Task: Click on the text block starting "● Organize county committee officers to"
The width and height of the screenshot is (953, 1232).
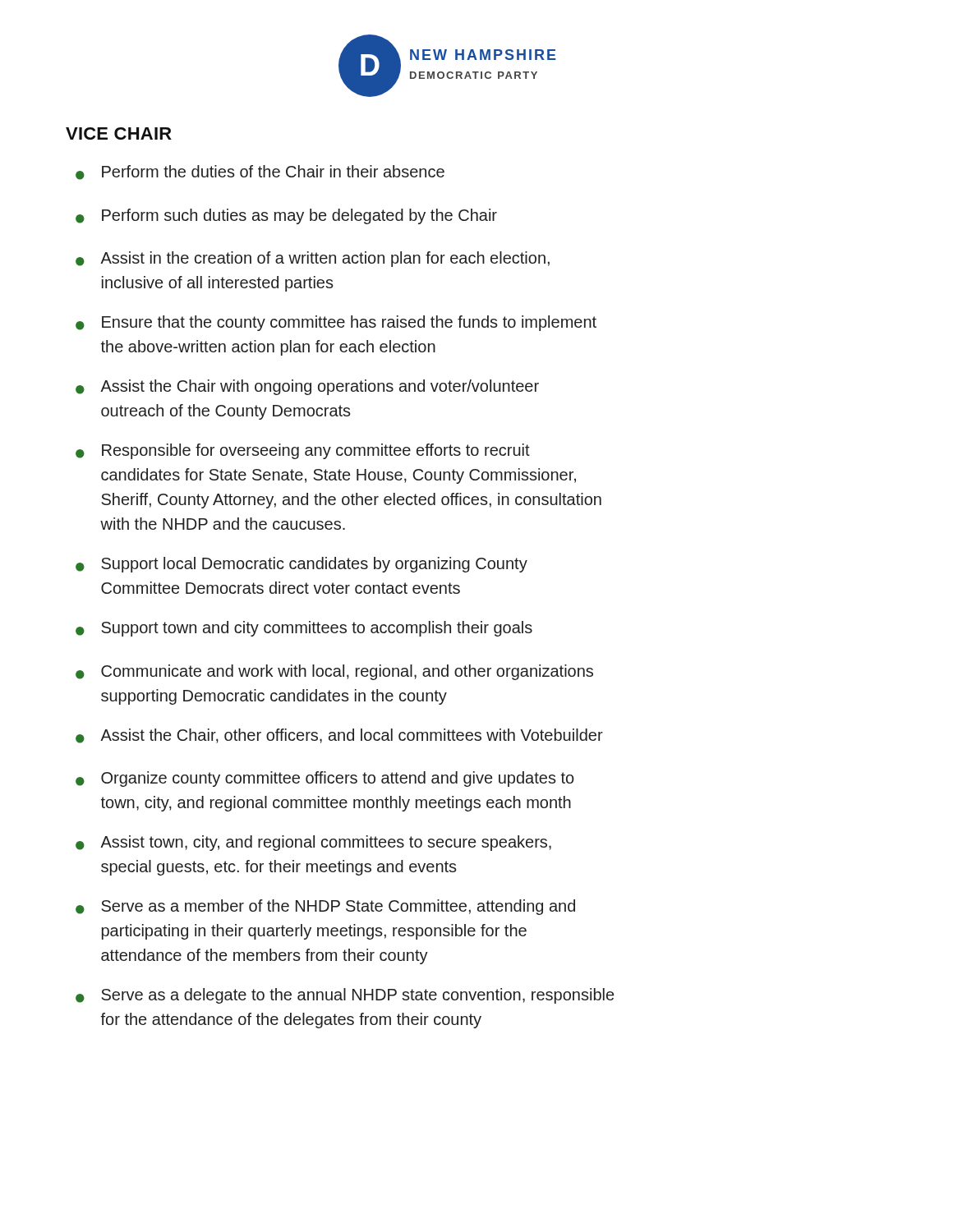Action: point(324,790)
